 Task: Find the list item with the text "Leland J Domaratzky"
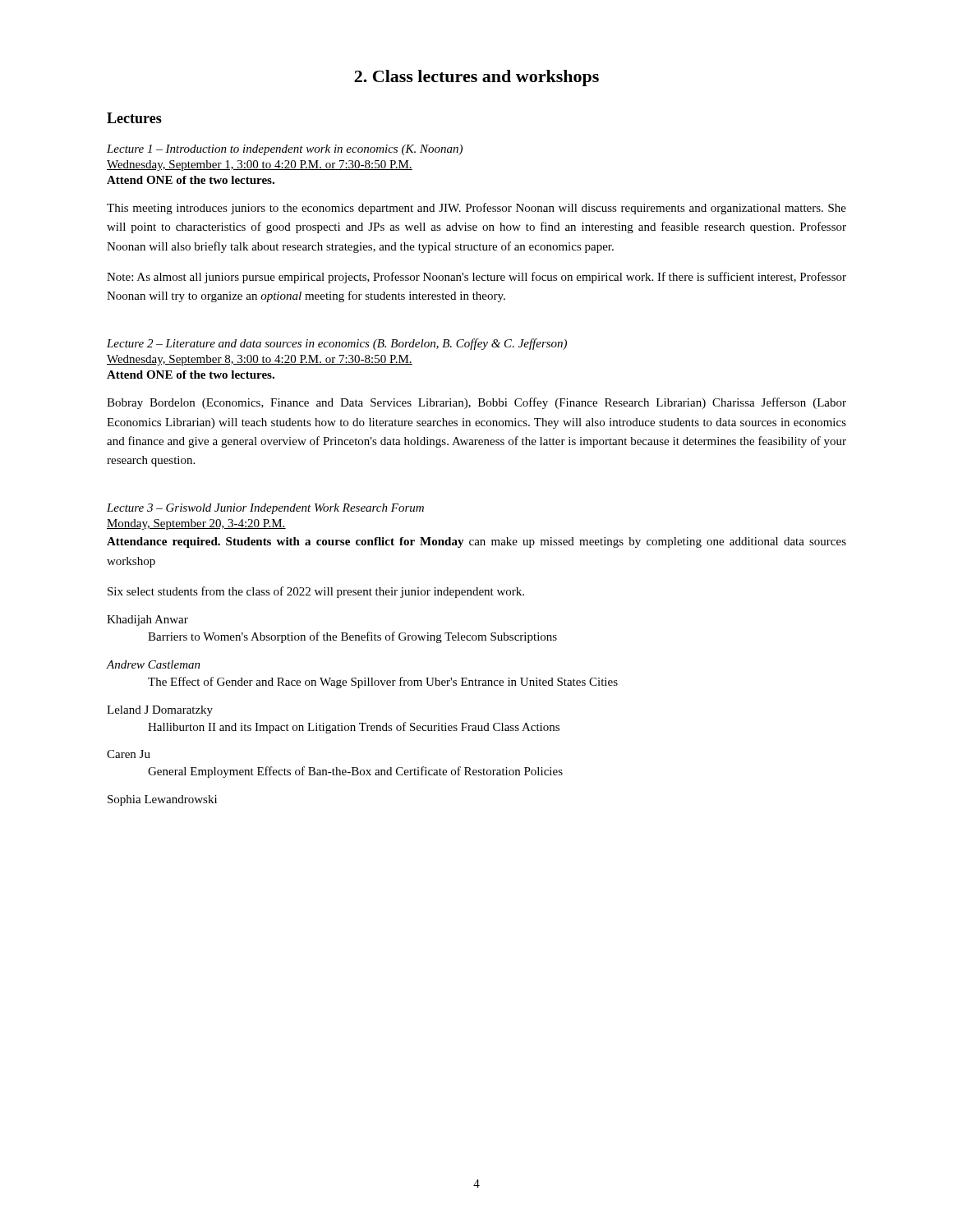476,719
